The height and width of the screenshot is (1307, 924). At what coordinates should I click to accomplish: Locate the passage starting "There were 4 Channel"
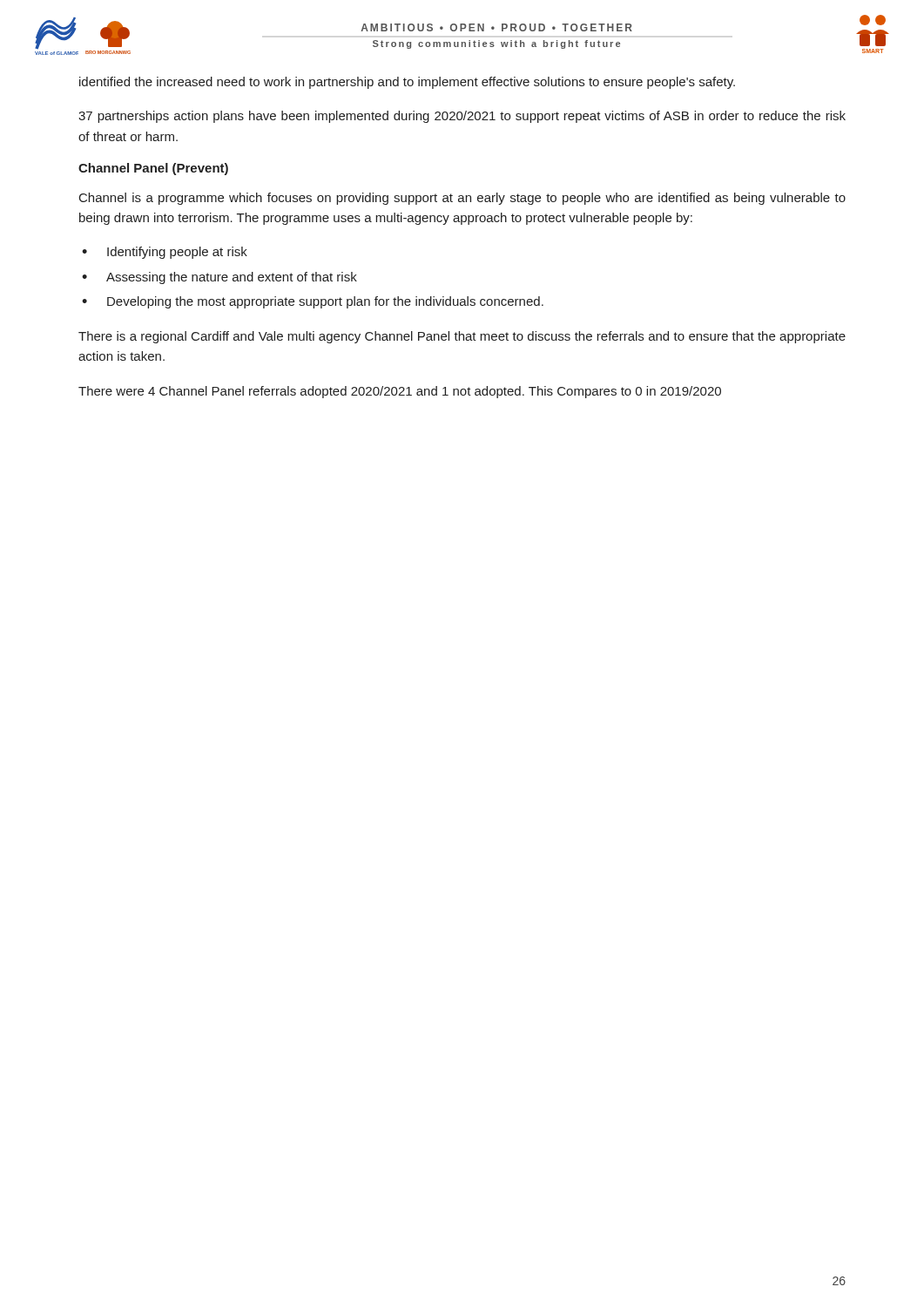click(400, 390)
